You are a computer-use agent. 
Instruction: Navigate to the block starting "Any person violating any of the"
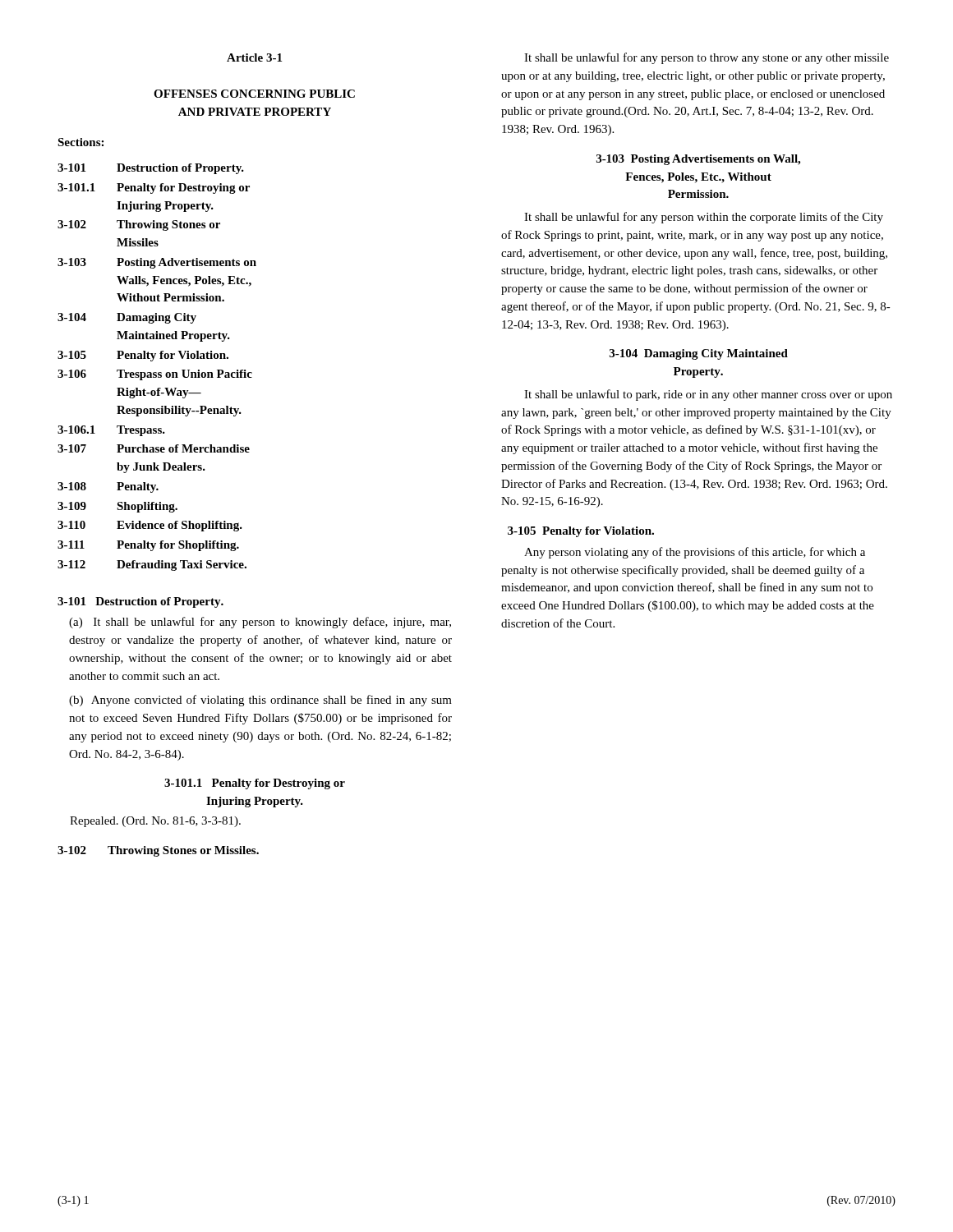tap(688, 587)
